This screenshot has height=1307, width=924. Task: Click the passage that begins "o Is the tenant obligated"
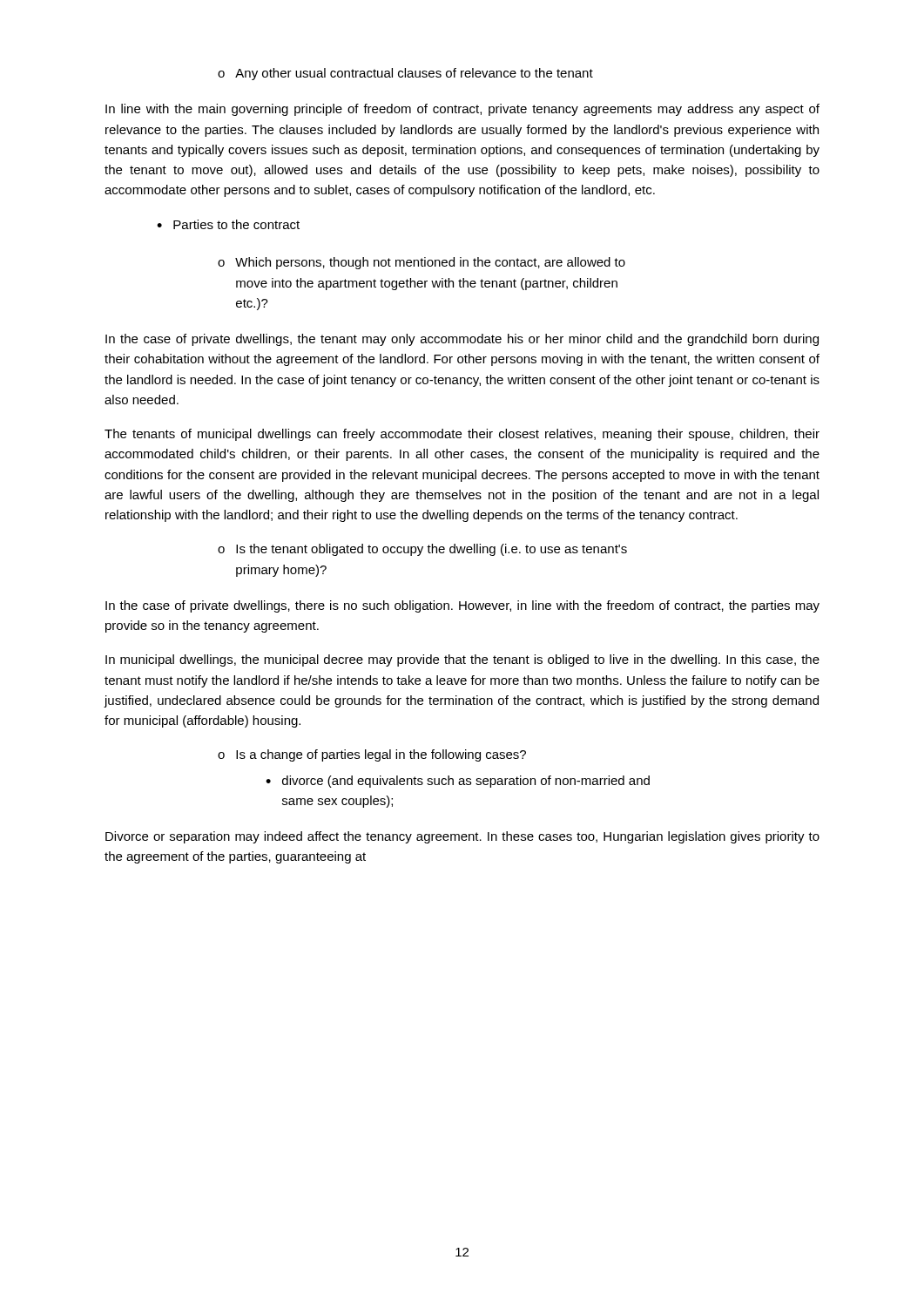click(422, 559)
